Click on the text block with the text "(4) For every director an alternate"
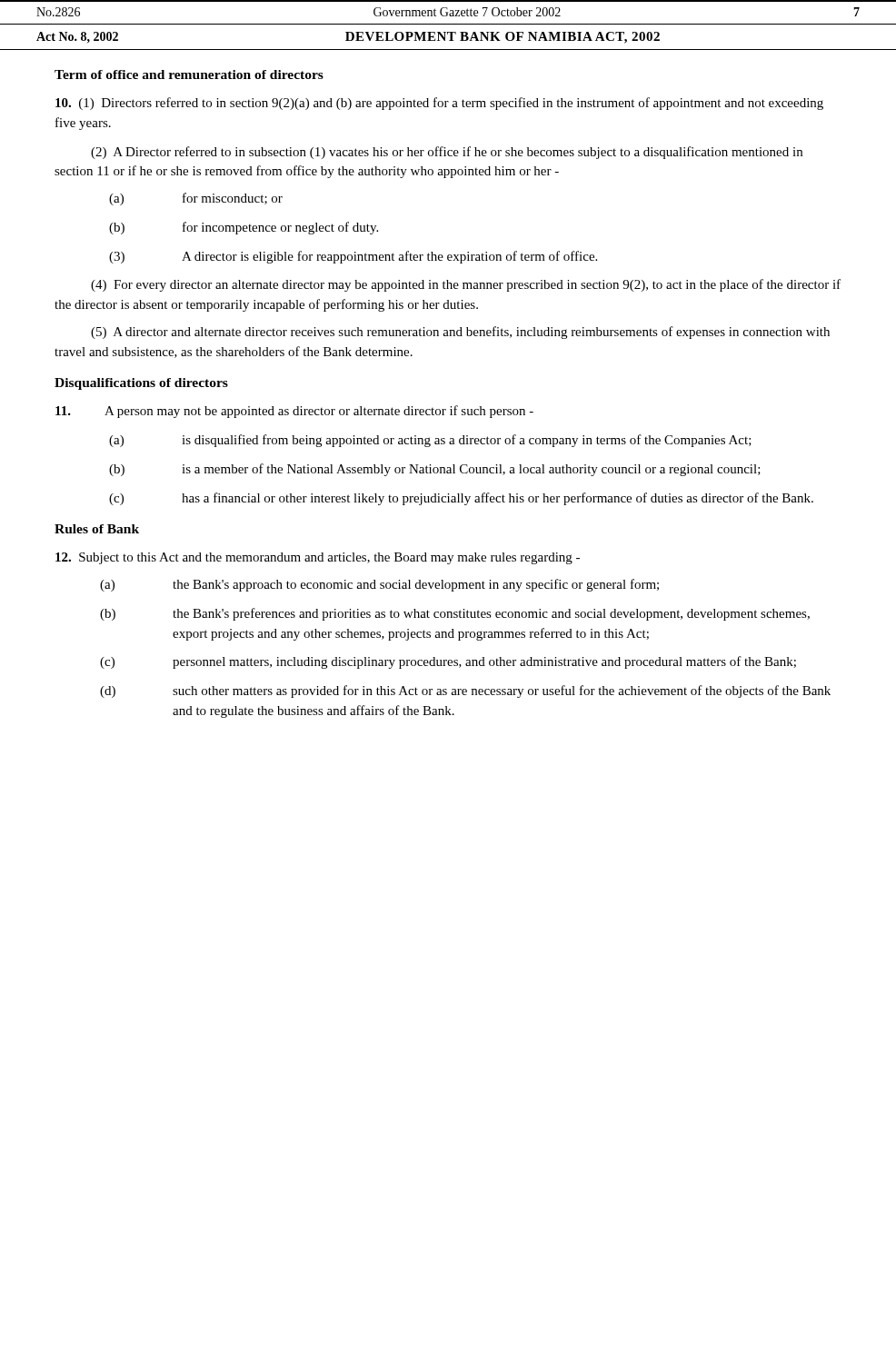Viewport: 896px width, 1363px height. click(448, 295)
